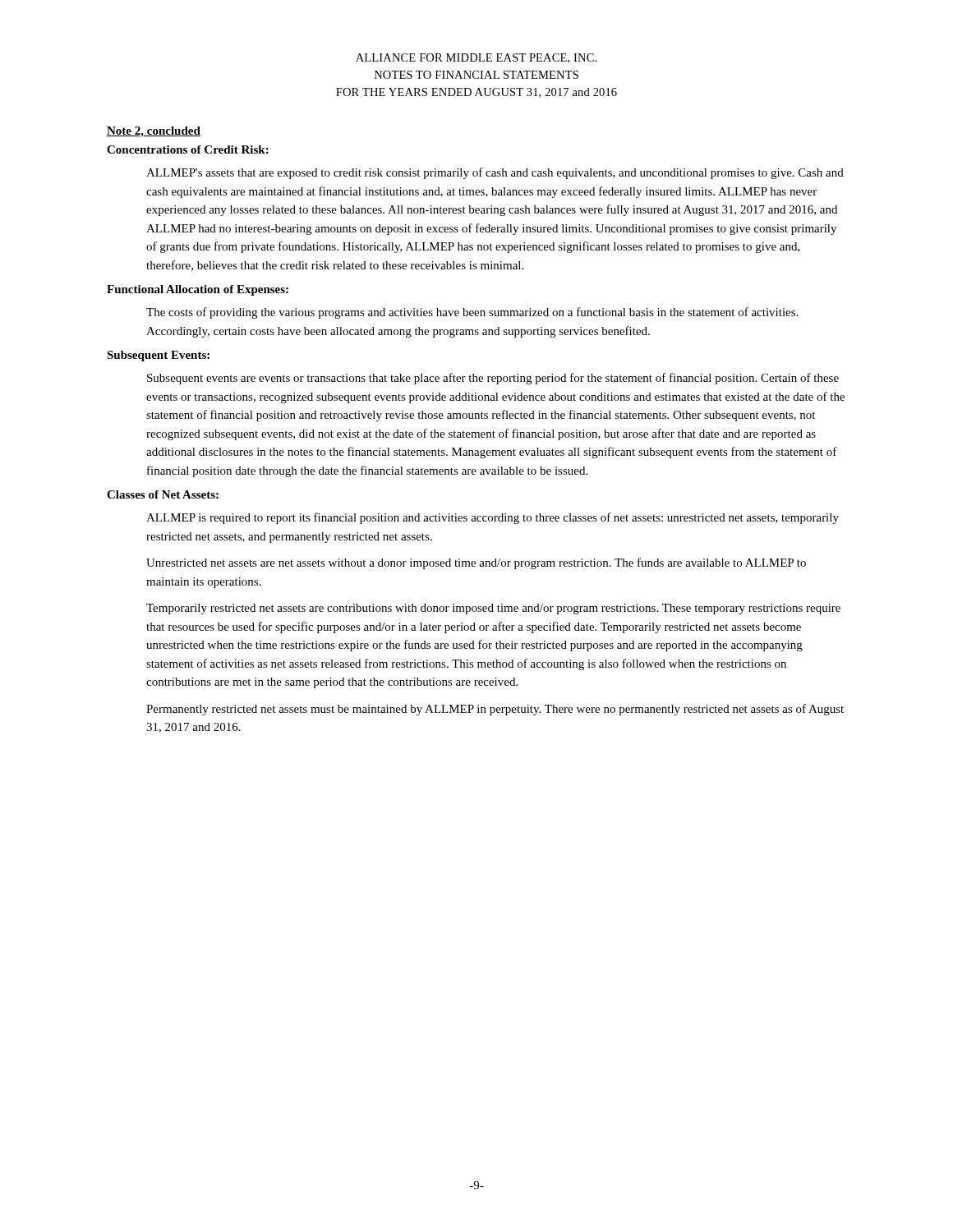Screen dimensions: 1232x953
Task: Locate the block starting "Classes of Net Assets:"
Action: 163,494
